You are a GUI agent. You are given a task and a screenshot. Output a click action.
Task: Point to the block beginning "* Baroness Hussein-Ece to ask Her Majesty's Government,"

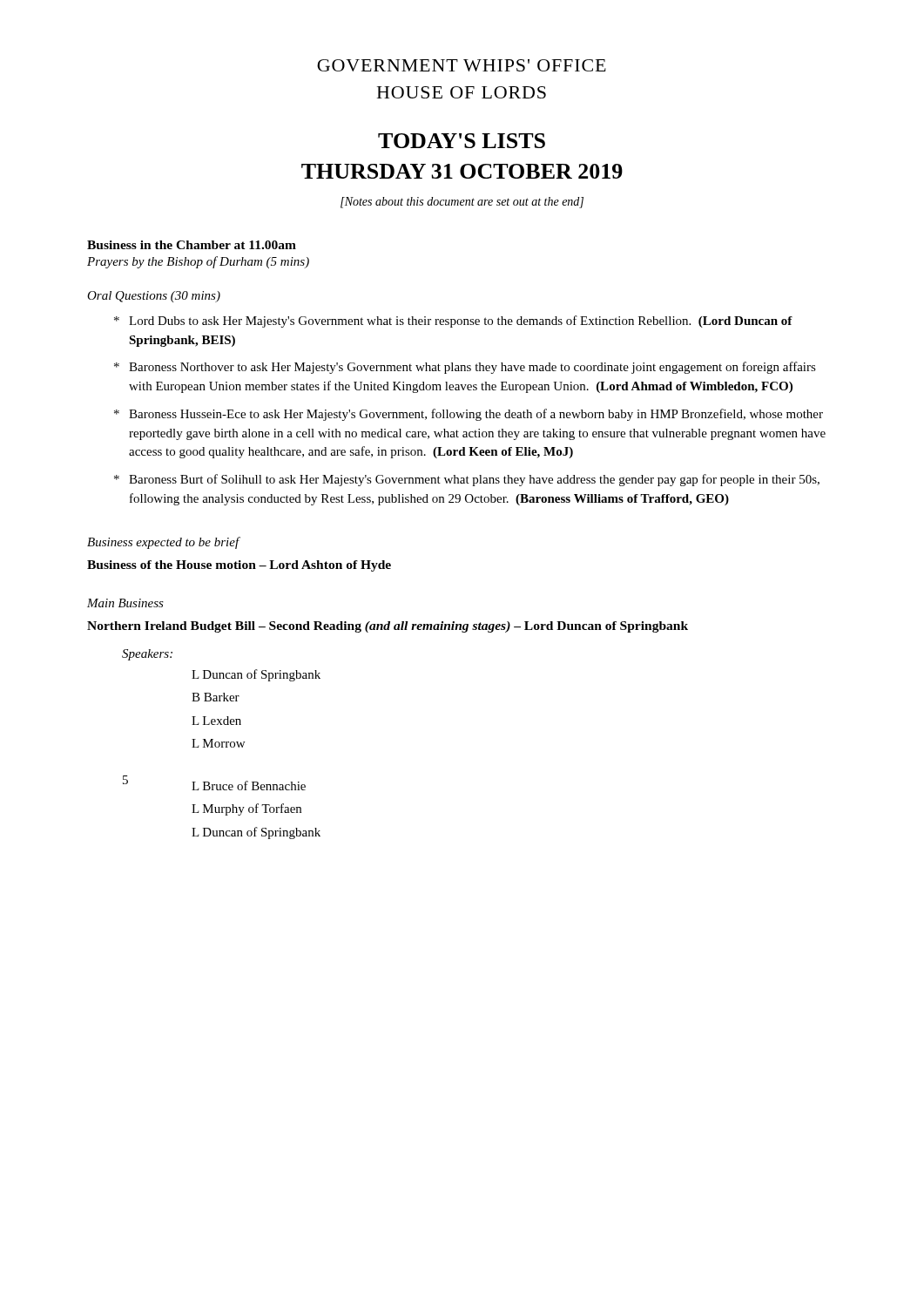point(469,432)
